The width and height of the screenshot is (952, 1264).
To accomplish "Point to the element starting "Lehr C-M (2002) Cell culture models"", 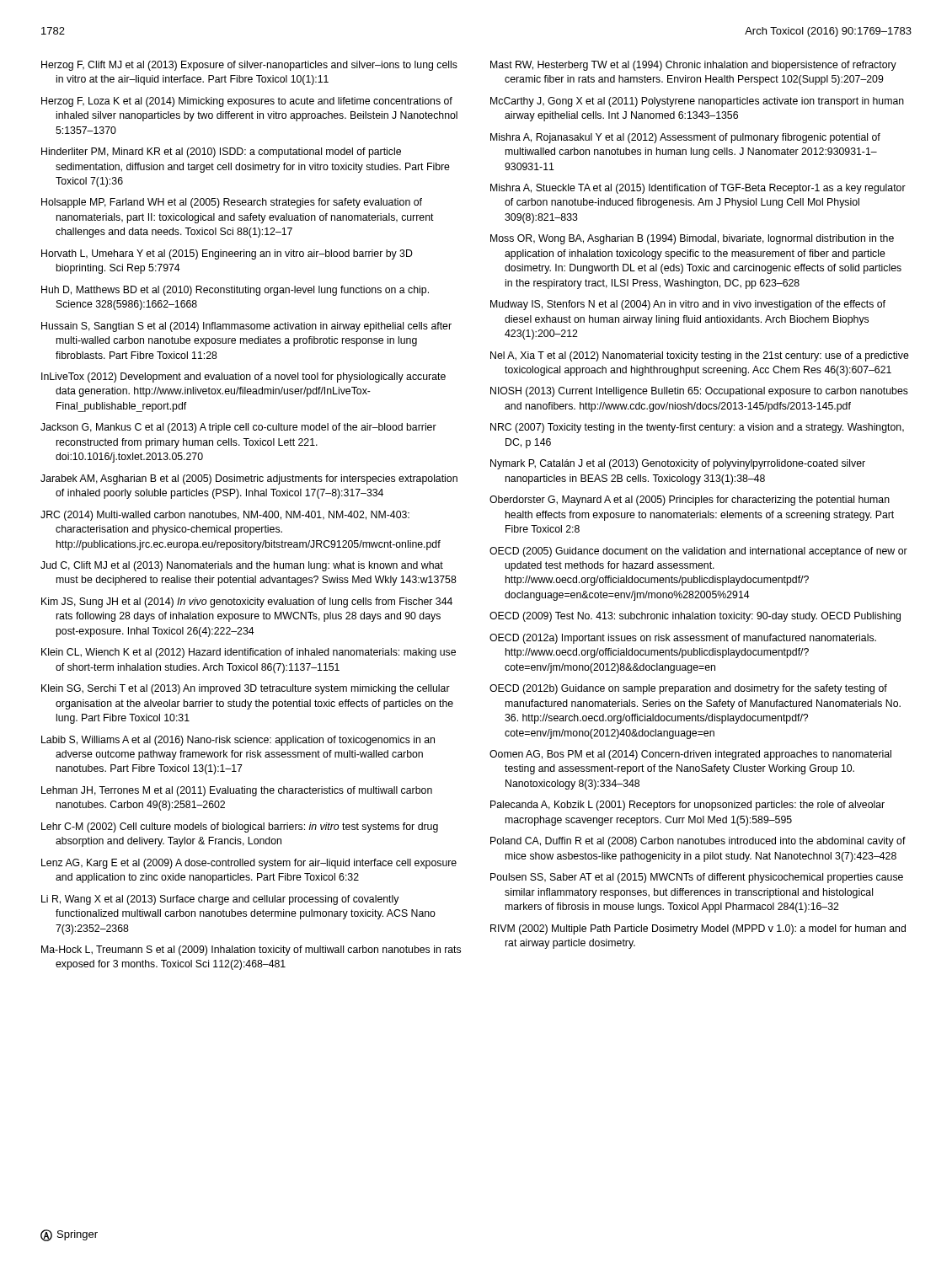I will 239,834.
